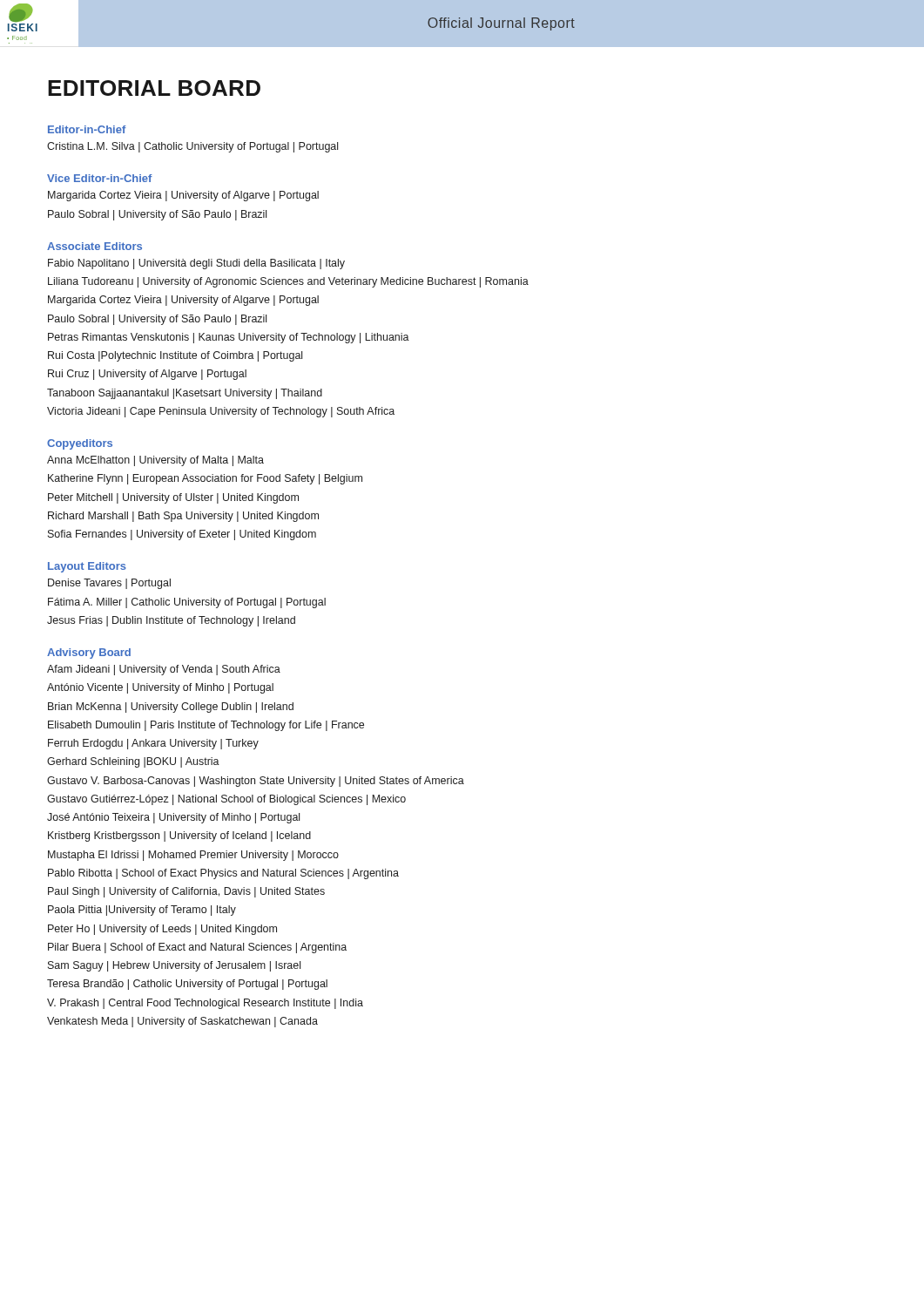Point to the text starting "Cristina L.M. Silva | Catholic University"
The image size is (924, 1307).
pos(193,146)
